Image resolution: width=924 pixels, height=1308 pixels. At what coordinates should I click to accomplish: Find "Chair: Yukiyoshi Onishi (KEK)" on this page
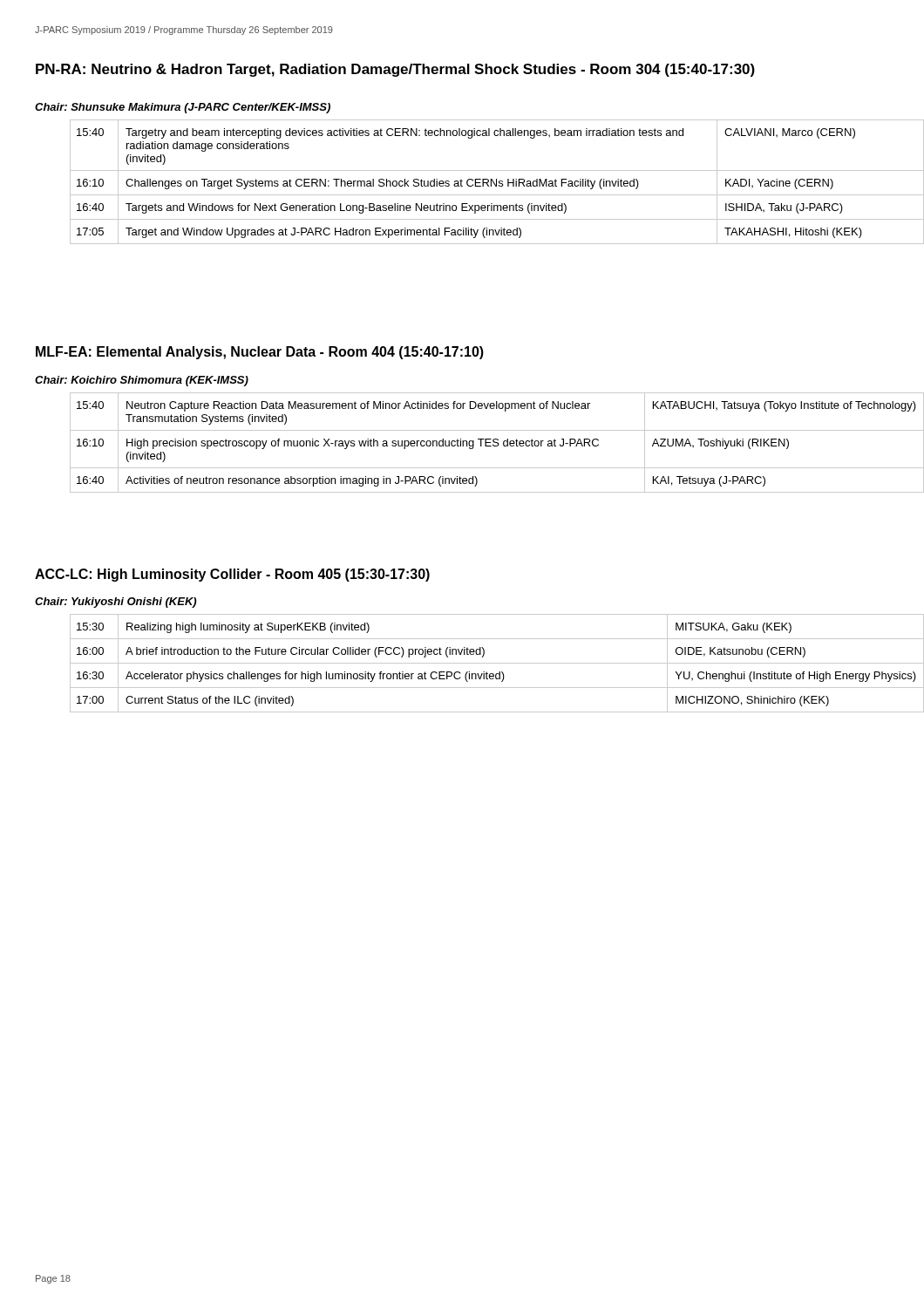point(116,601)
